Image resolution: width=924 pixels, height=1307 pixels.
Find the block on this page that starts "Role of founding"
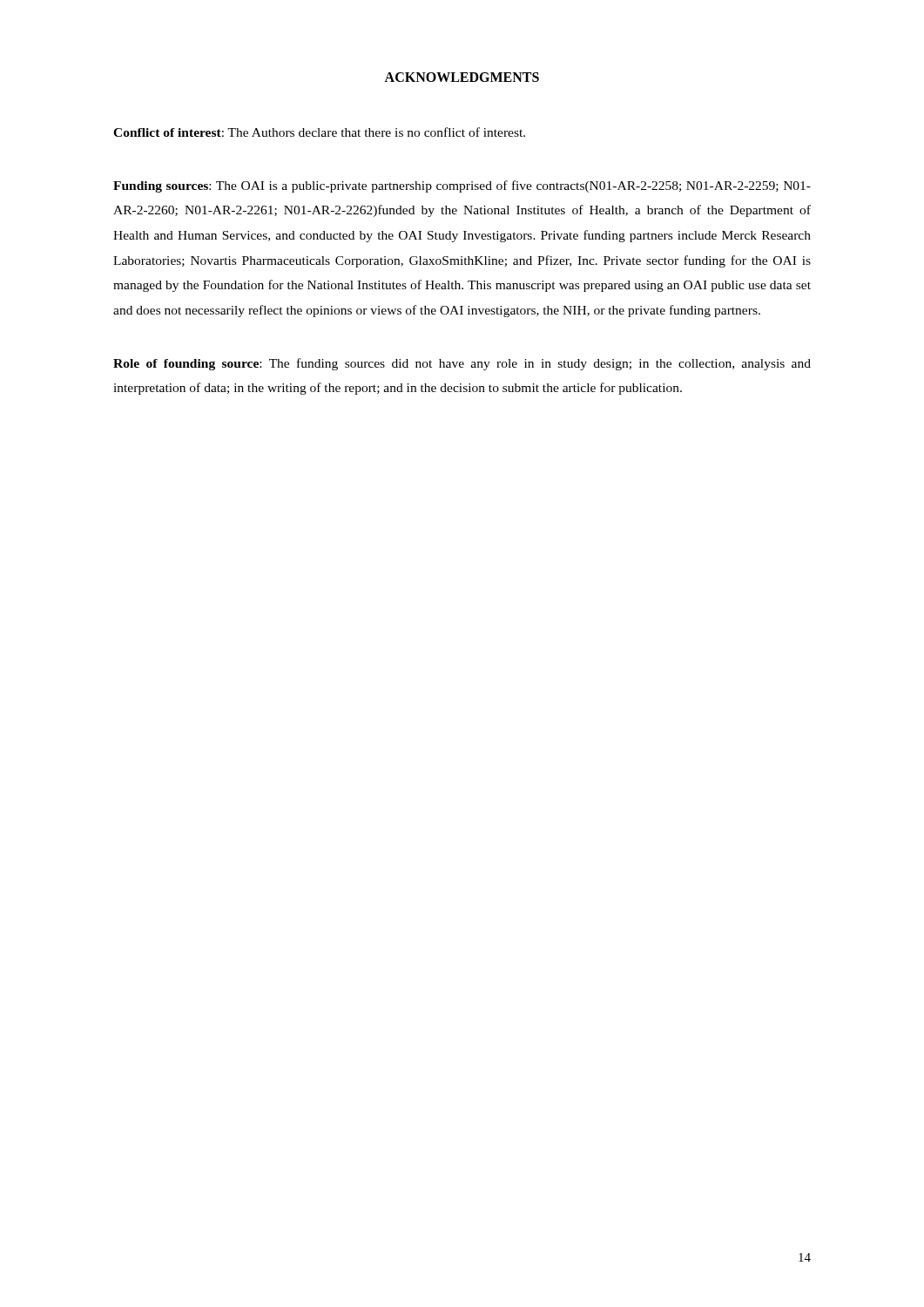[x=462, y=375]
